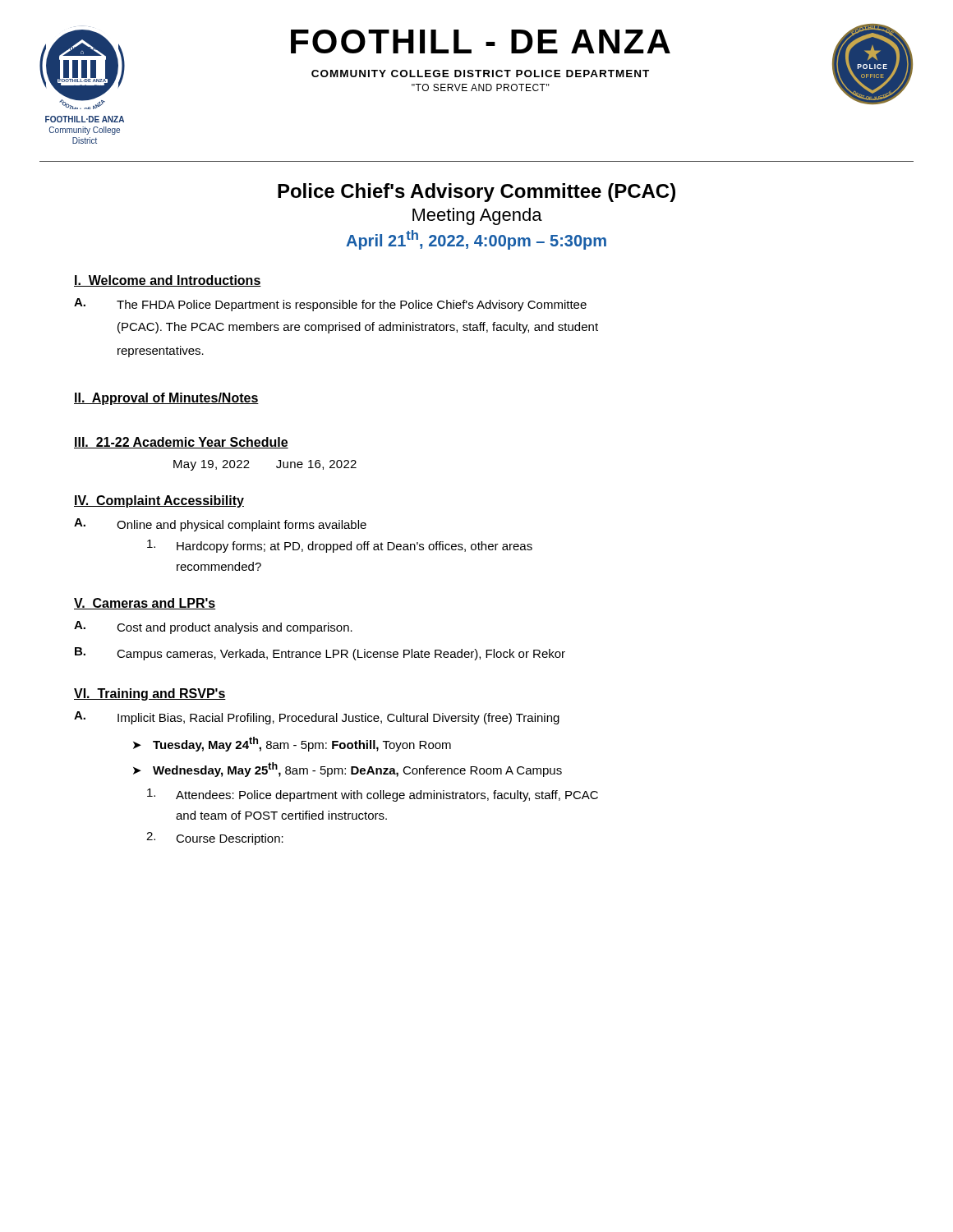This screenshot has width=953, height=1232.
Task: Select the text that reads "April 21th, 2022, 4:00pm – 5:30pm"
Action: point(476,239)
